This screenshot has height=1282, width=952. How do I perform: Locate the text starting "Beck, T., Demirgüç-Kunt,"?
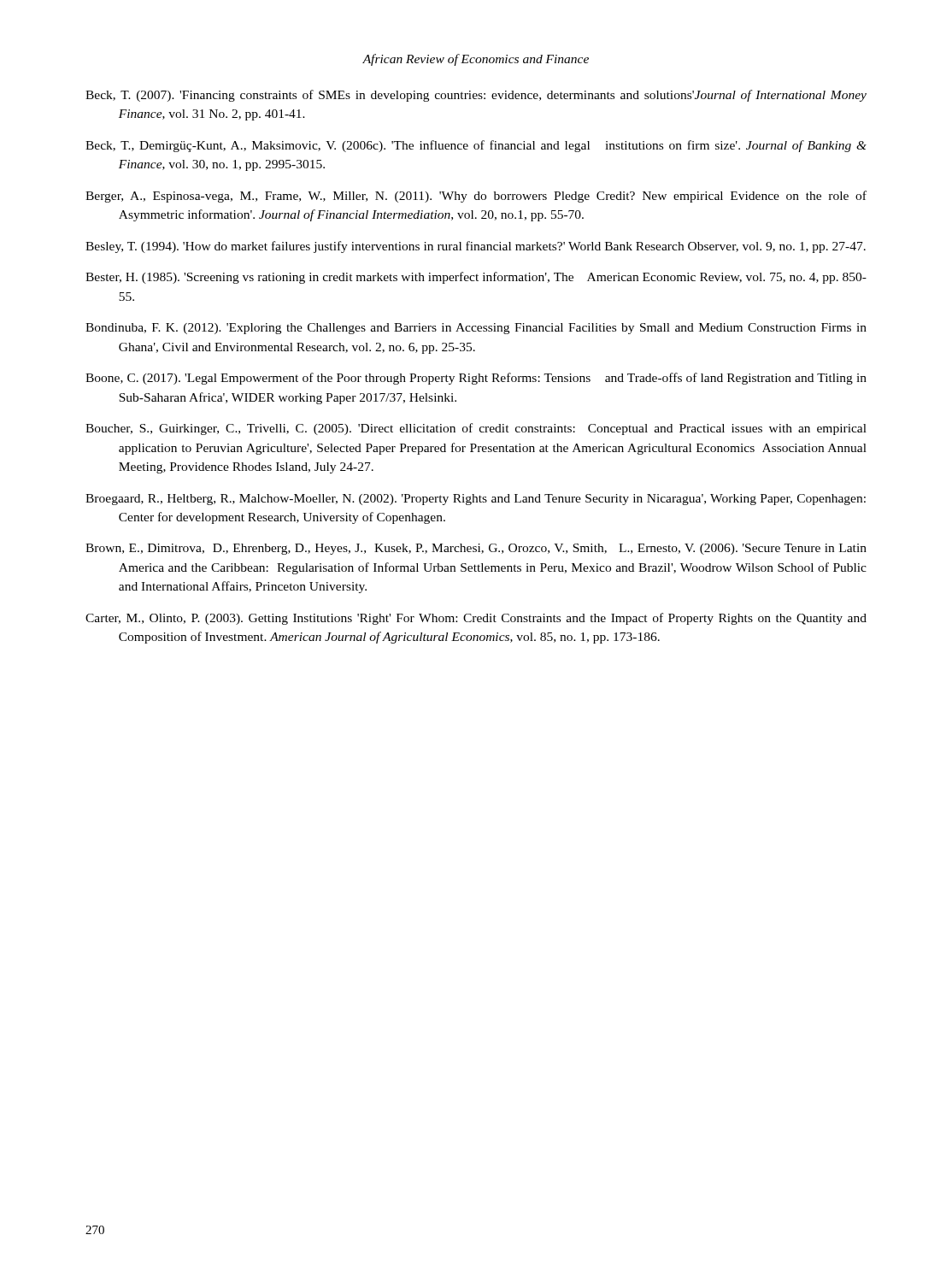point(476,154)
